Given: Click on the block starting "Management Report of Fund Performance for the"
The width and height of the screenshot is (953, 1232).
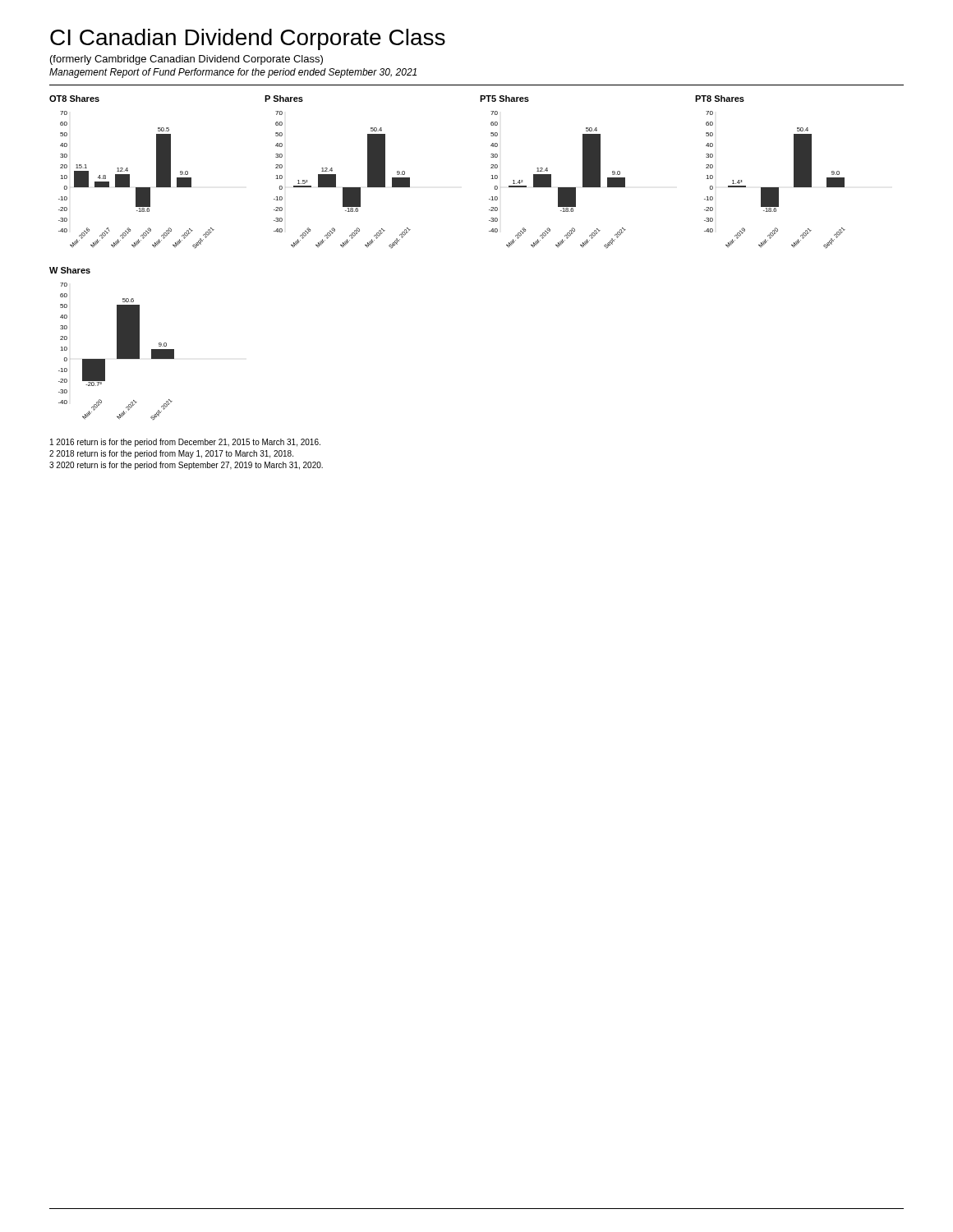Looking at the screenshot, I should pyautogui.click(x=233, y=73).
